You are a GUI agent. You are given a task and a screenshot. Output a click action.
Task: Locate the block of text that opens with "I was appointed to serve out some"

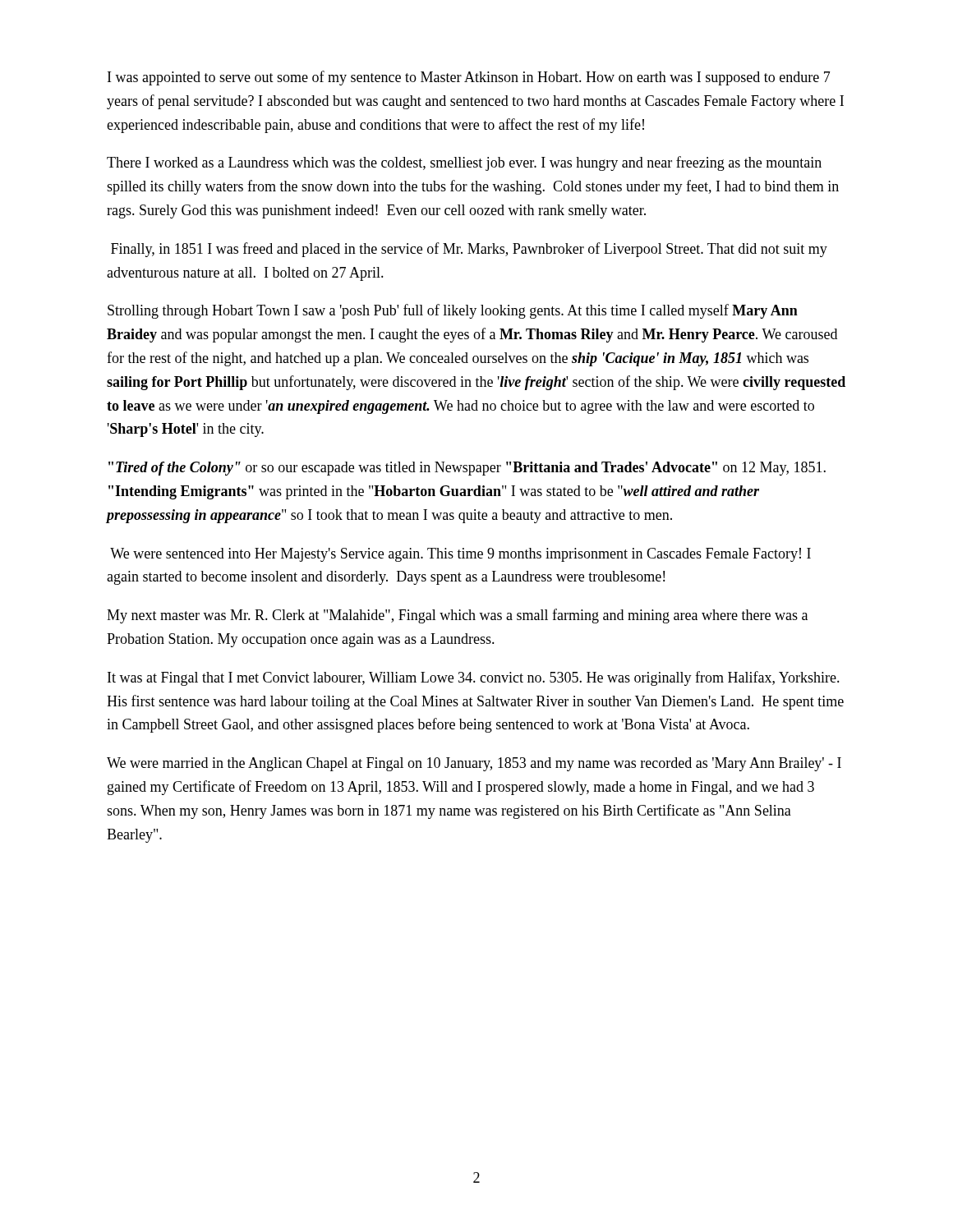476,101
